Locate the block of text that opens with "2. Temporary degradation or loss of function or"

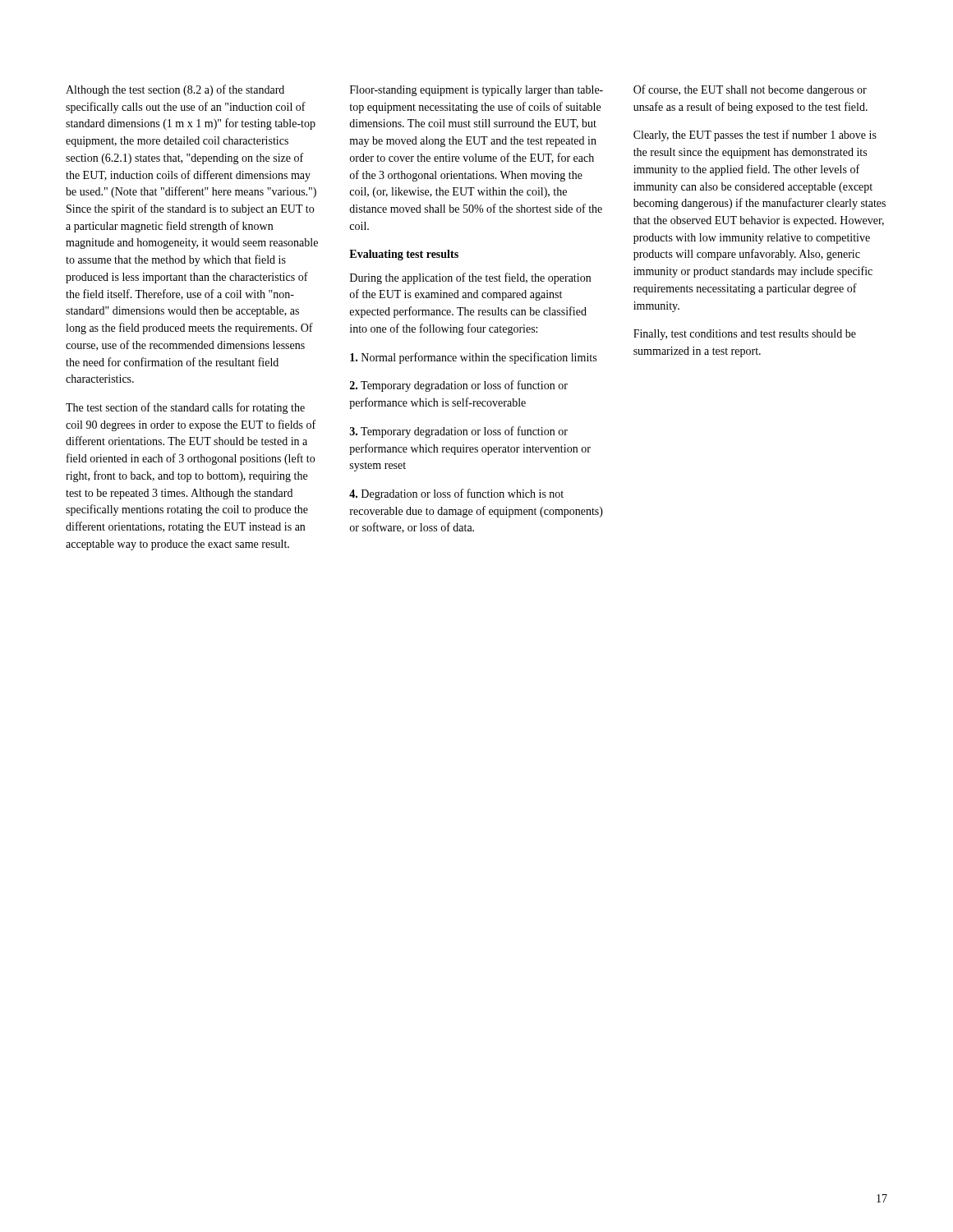(458, 394)
